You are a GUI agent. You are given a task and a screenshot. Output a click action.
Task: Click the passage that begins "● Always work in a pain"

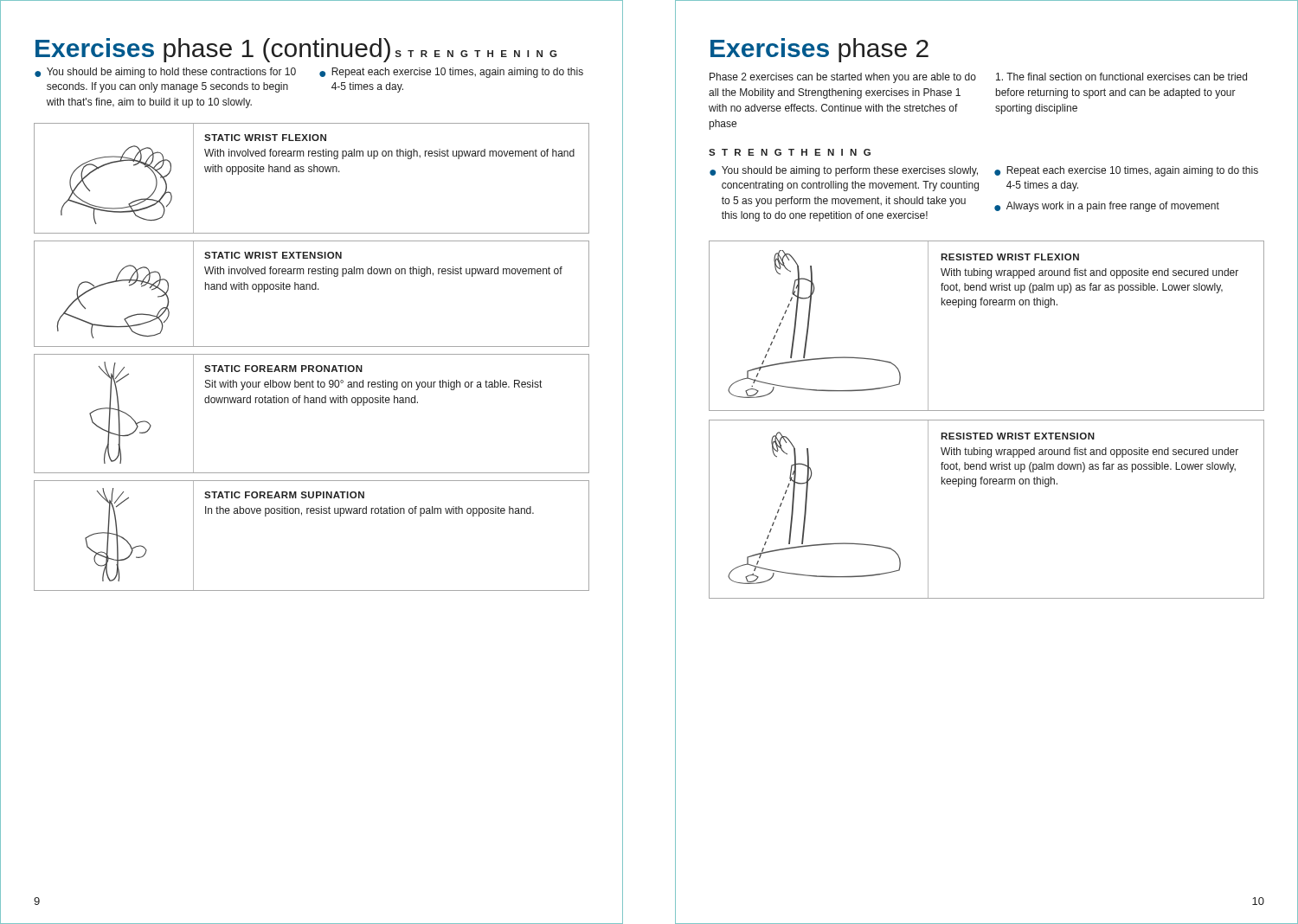pos(1129,208)
